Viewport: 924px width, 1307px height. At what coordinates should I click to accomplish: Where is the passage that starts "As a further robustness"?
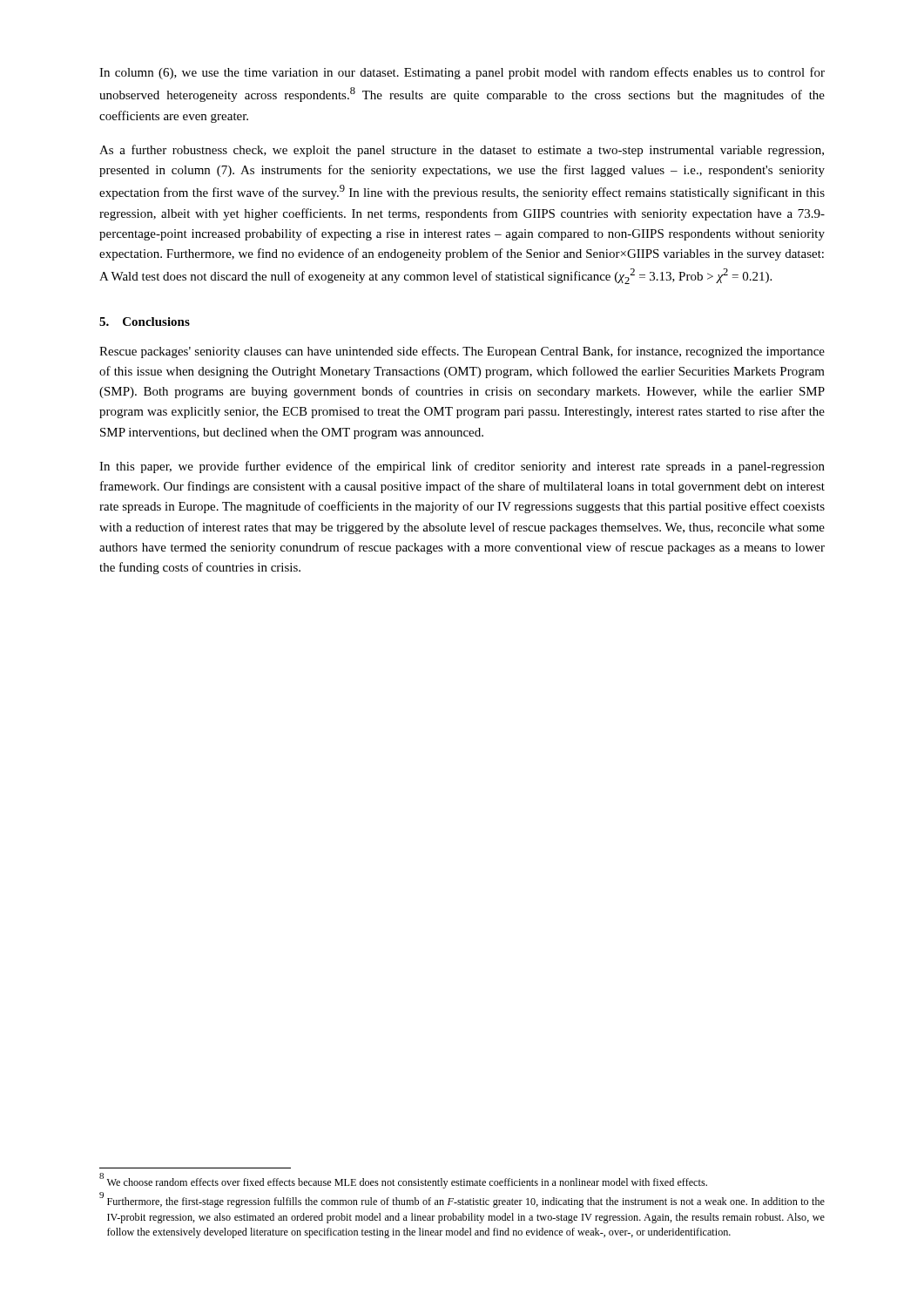click(x=462, y=215)
